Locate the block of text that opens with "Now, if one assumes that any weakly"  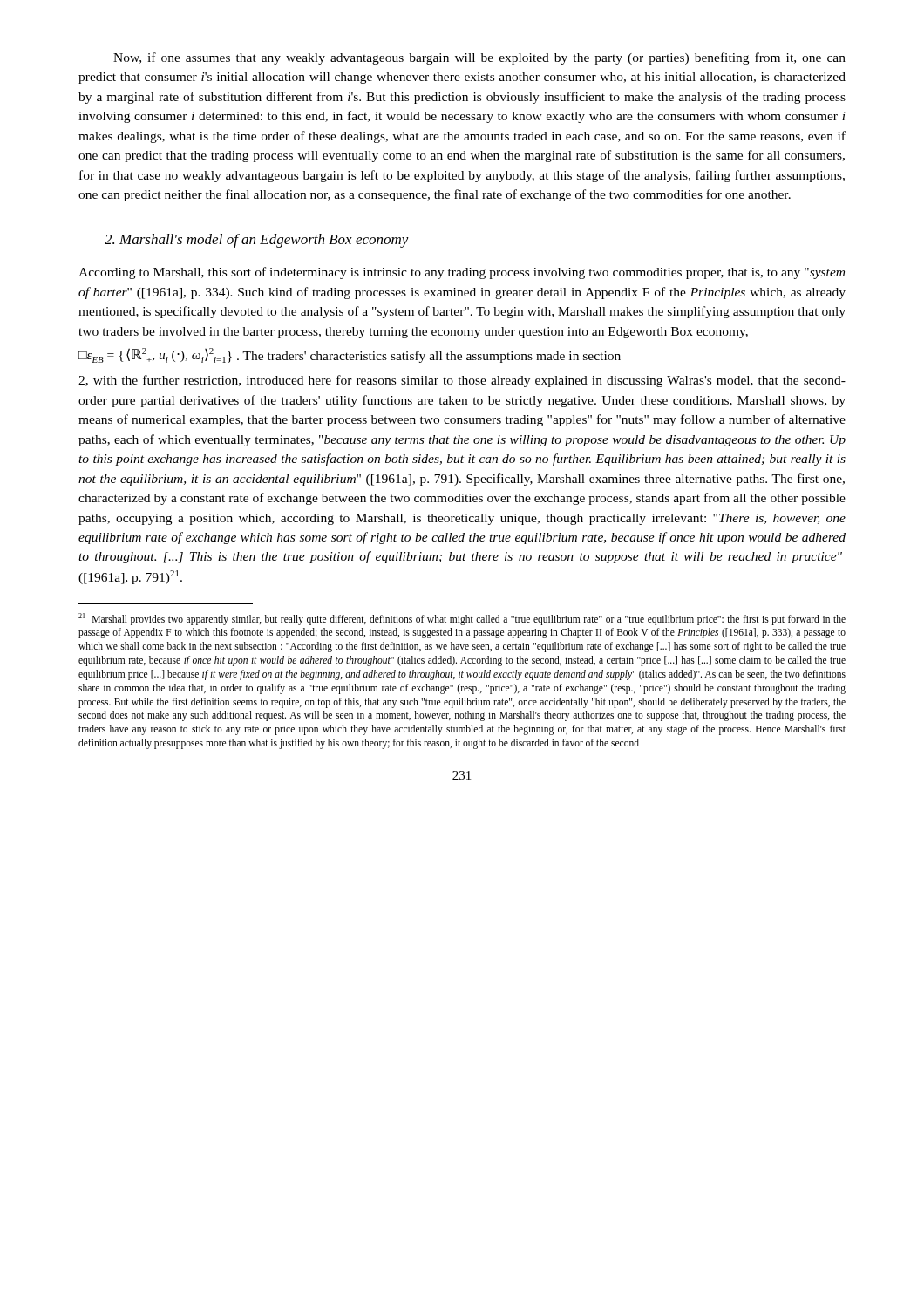point(462,126)
